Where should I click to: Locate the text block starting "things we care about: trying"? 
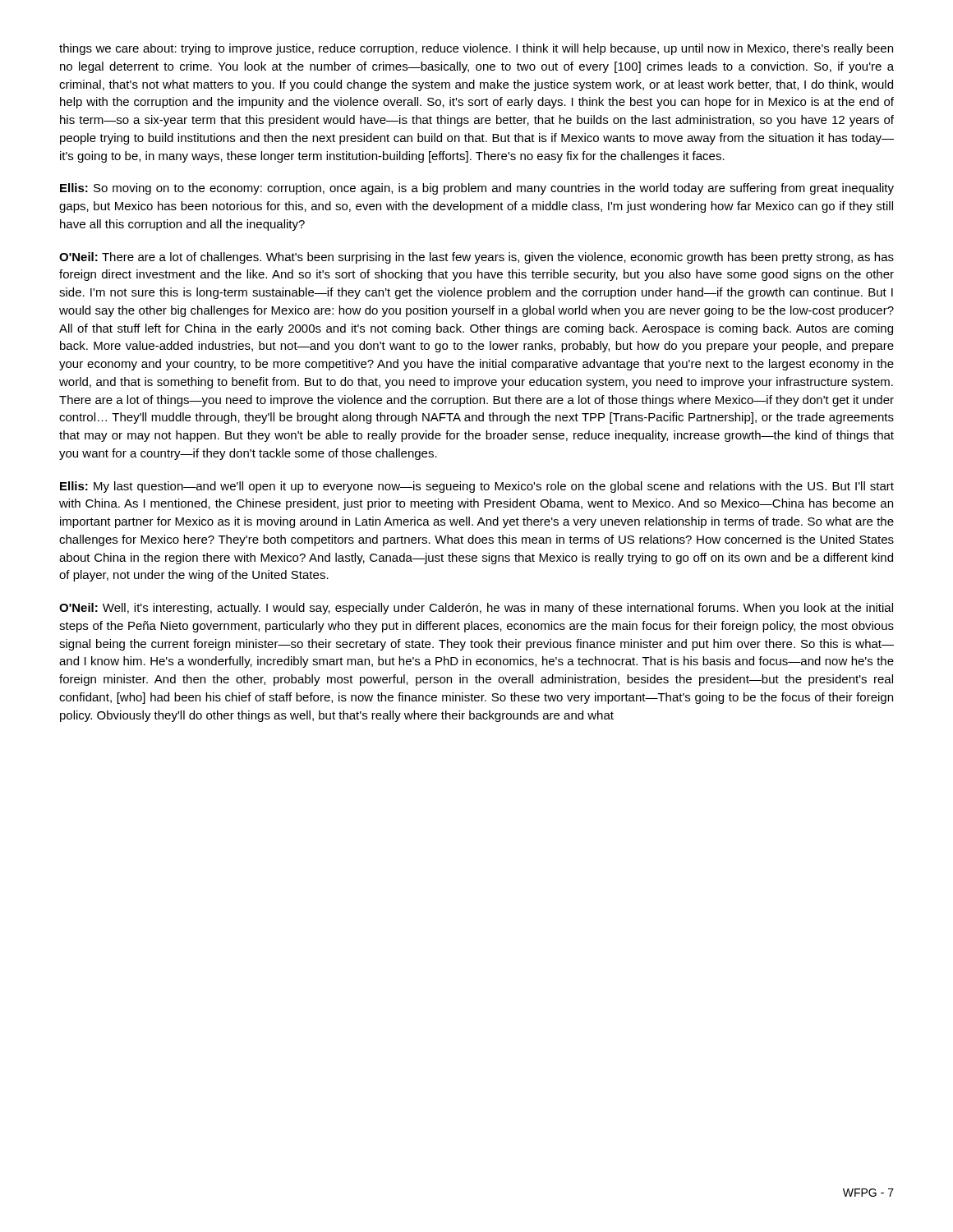pyautogui.click(x=476, y=102)
